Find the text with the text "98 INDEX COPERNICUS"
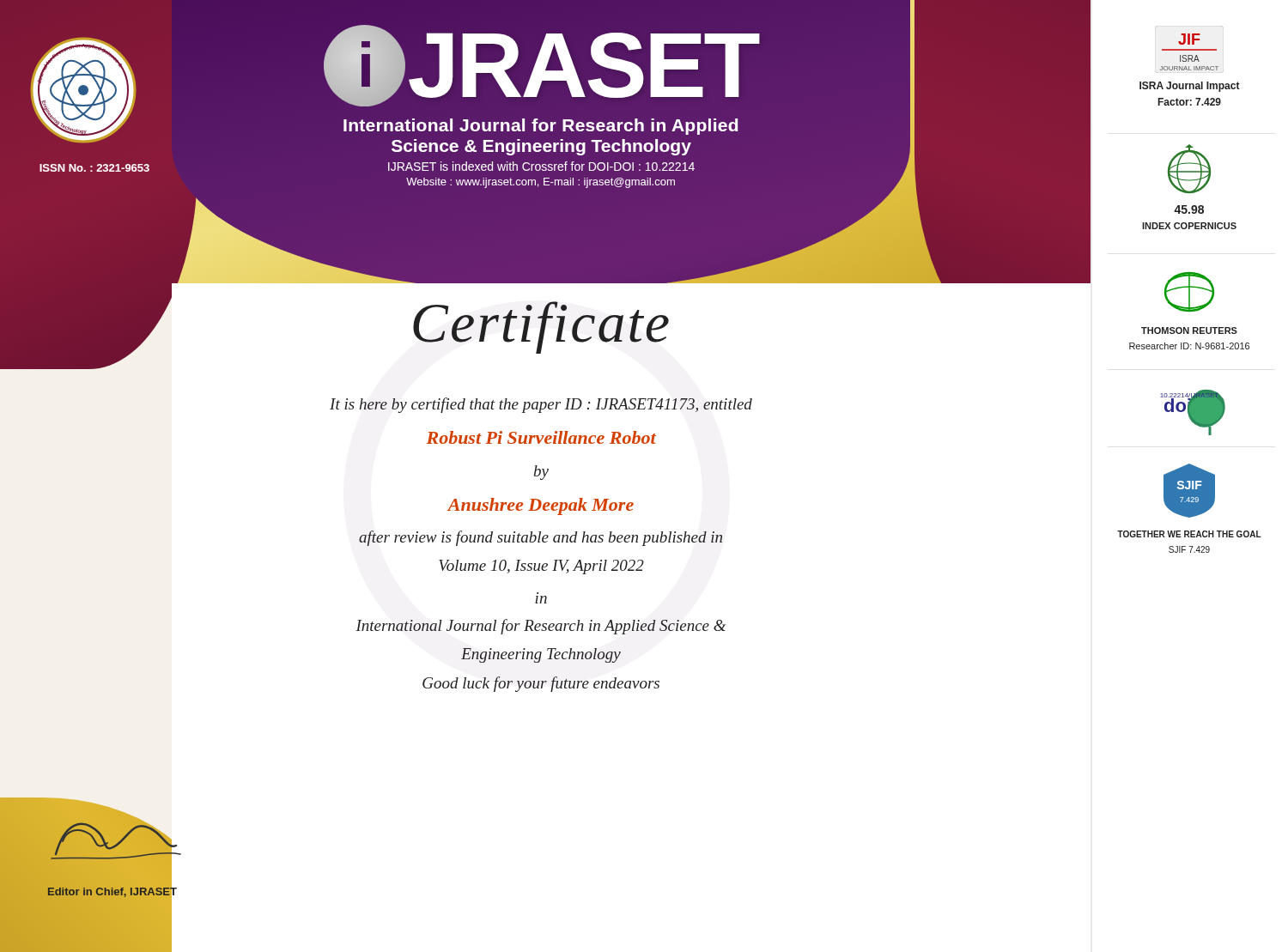This screenshot has width=1288, height=952. [1189, 217]
